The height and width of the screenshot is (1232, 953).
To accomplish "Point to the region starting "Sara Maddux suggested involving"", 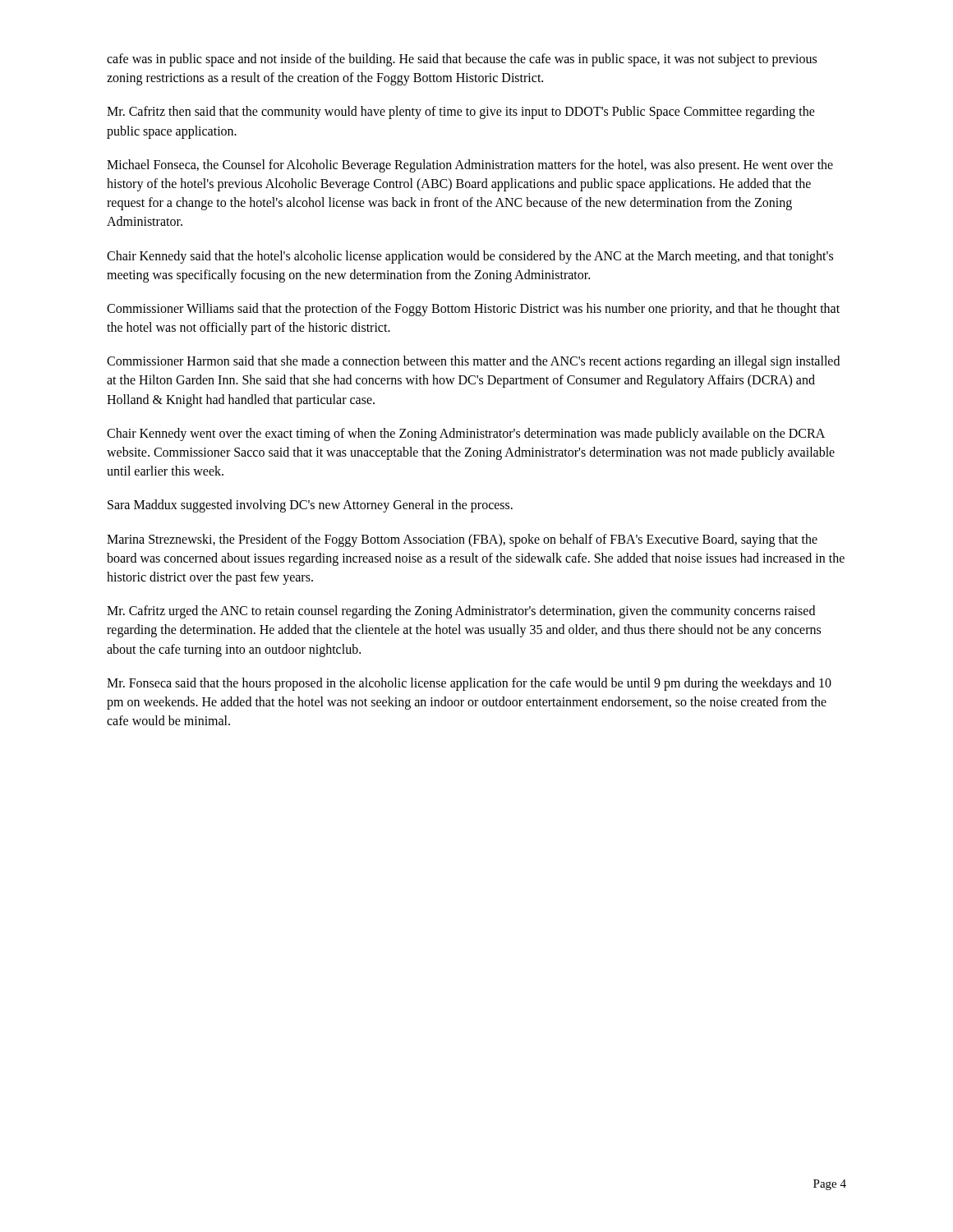I will coord(310,505).
